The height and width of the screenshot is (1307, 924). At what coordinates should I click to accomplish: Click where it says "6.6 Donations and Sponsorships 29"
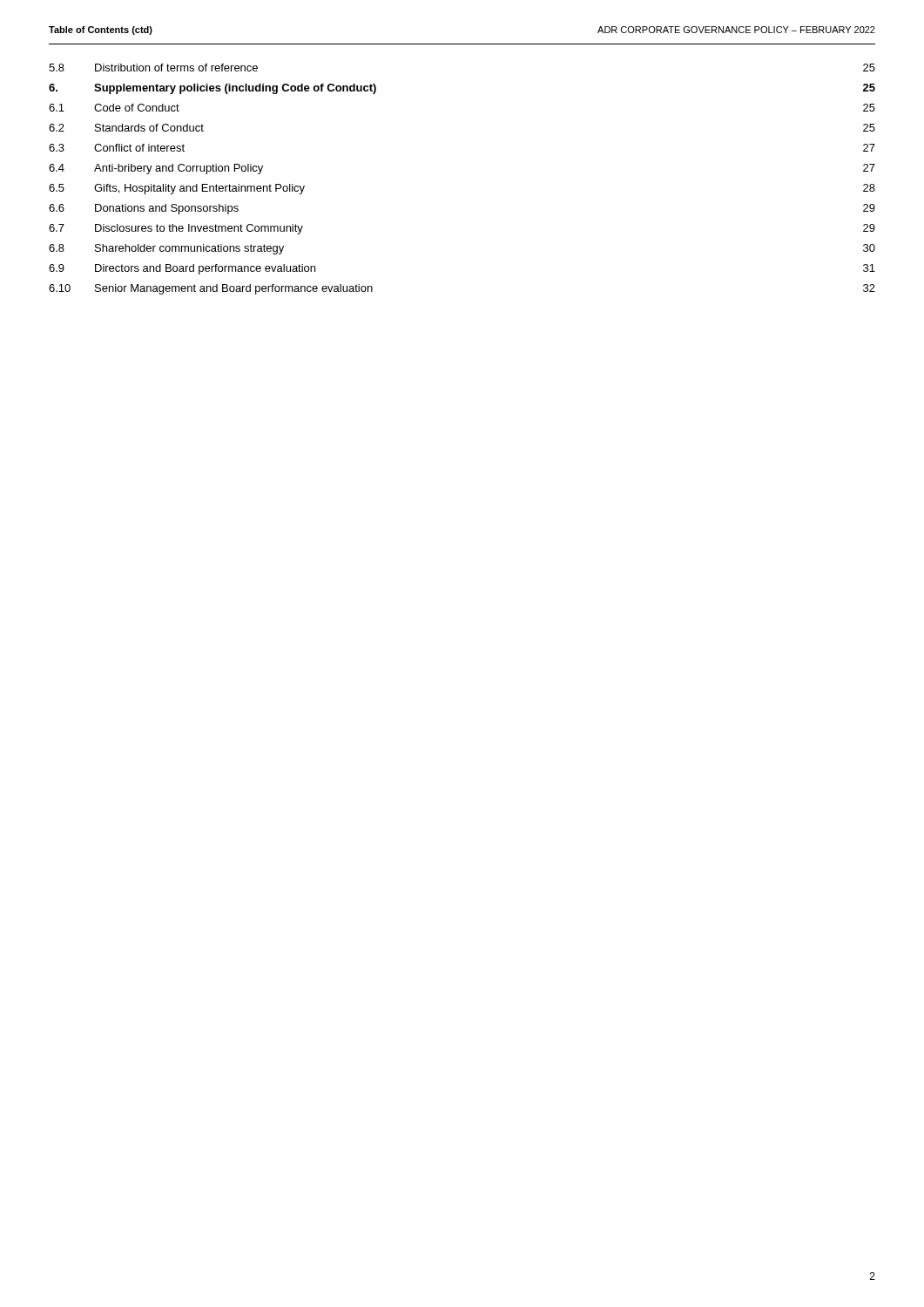(x=162, y=209)
